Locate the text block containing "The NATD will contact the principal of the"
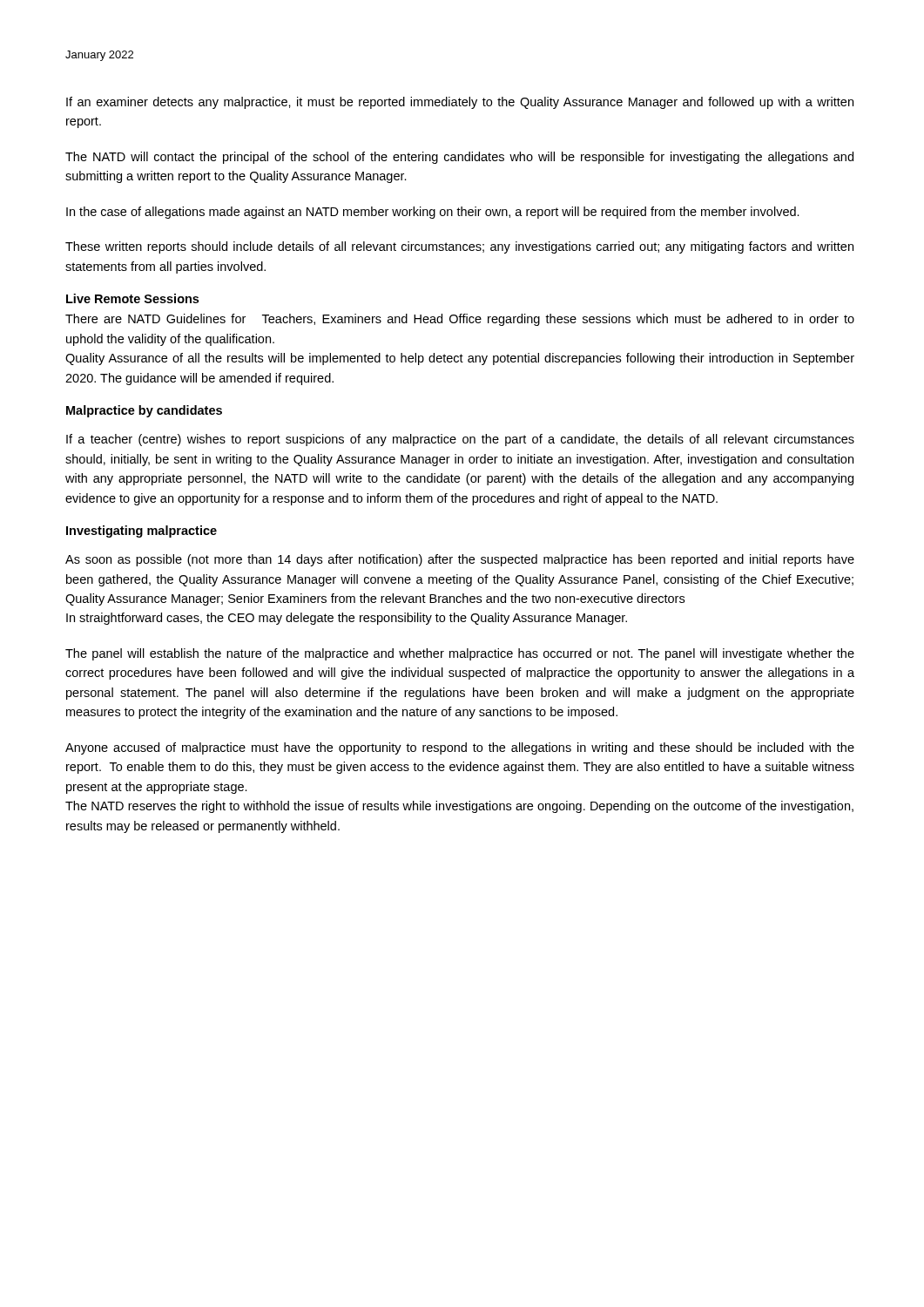 [460, 167]
